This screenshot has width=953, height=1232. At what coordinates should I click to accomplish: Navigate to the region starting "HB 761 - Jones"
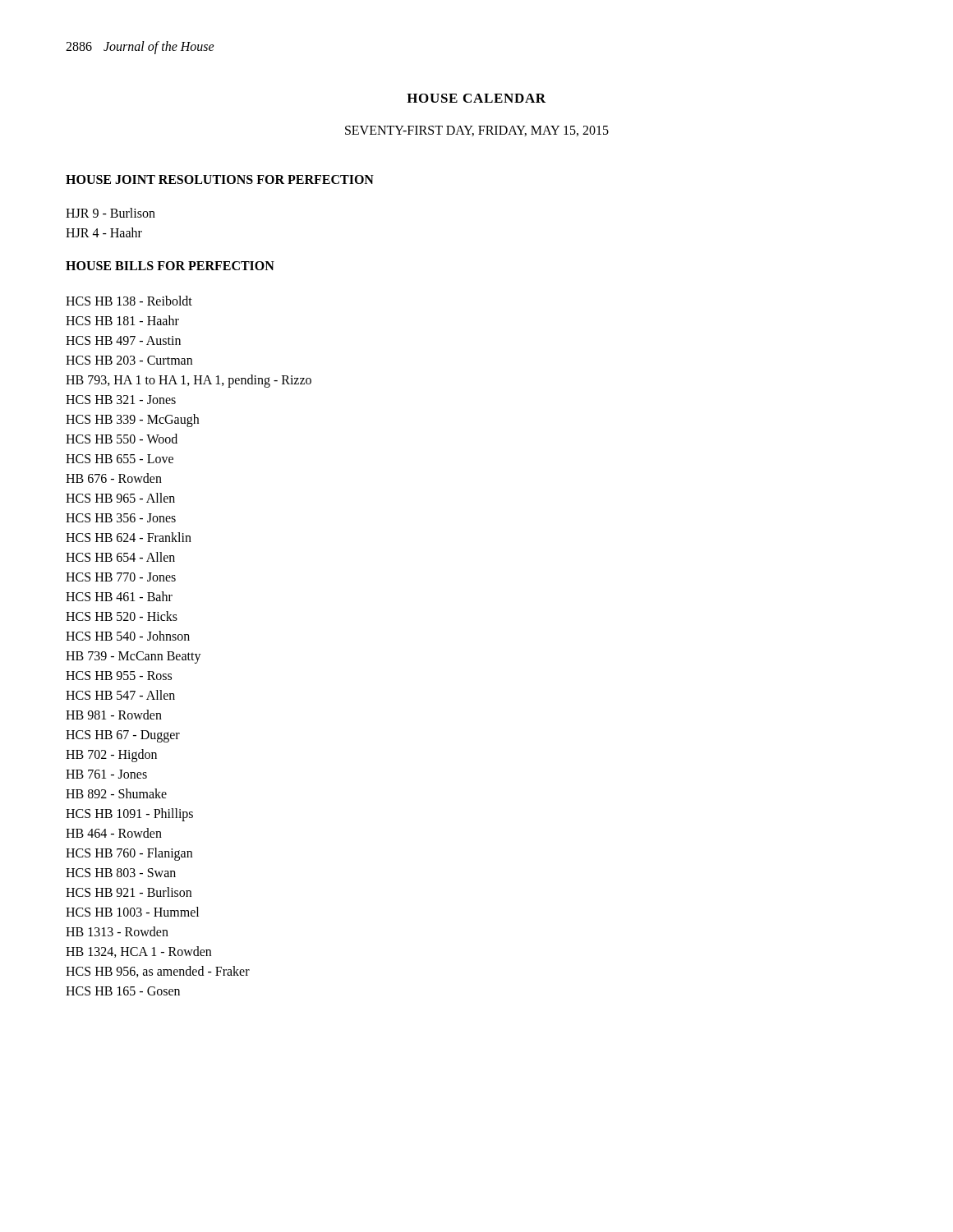(106, 774)
